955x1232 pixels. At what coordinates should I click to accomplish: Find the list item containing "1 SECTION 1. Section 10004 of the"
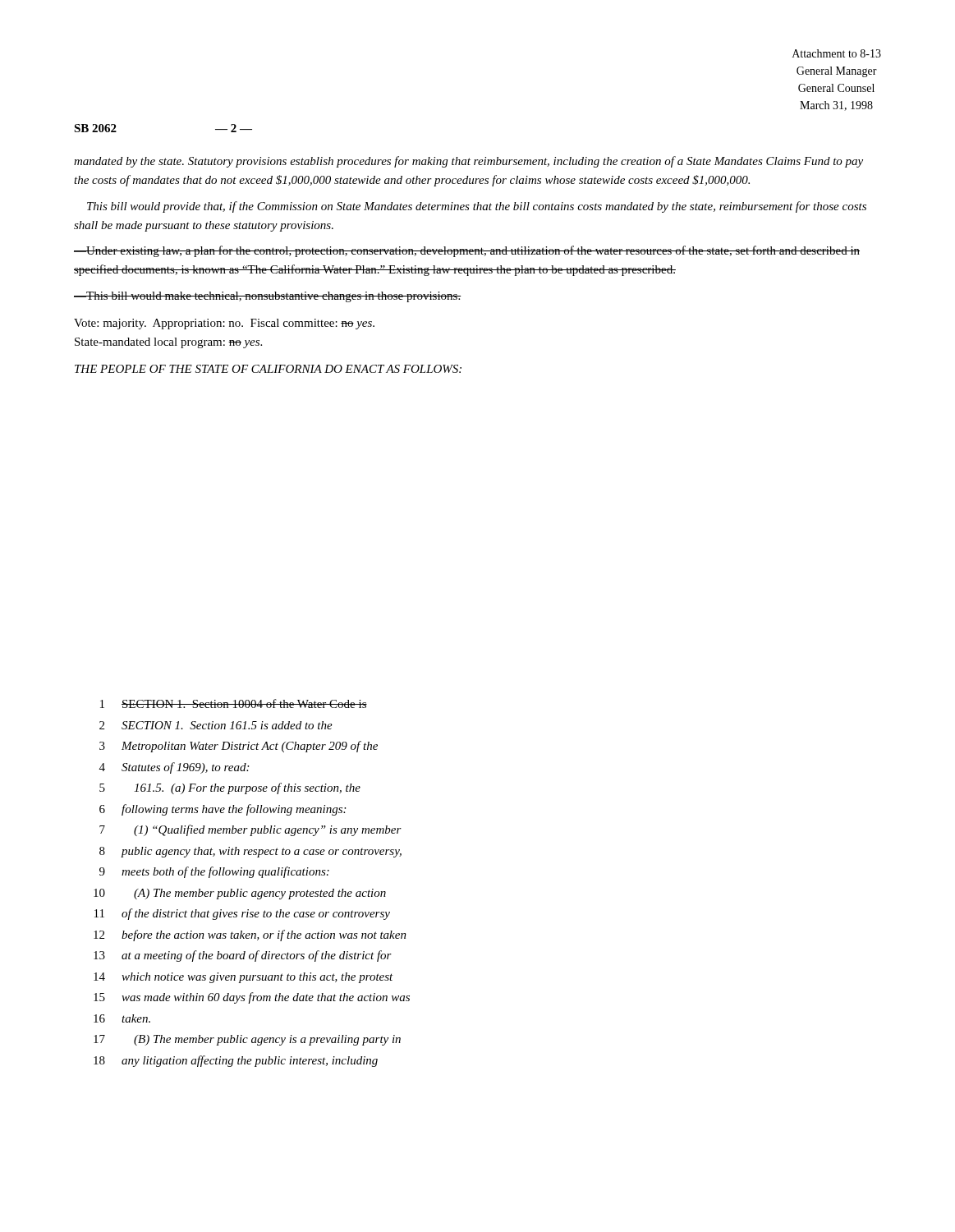coord(234,703)
